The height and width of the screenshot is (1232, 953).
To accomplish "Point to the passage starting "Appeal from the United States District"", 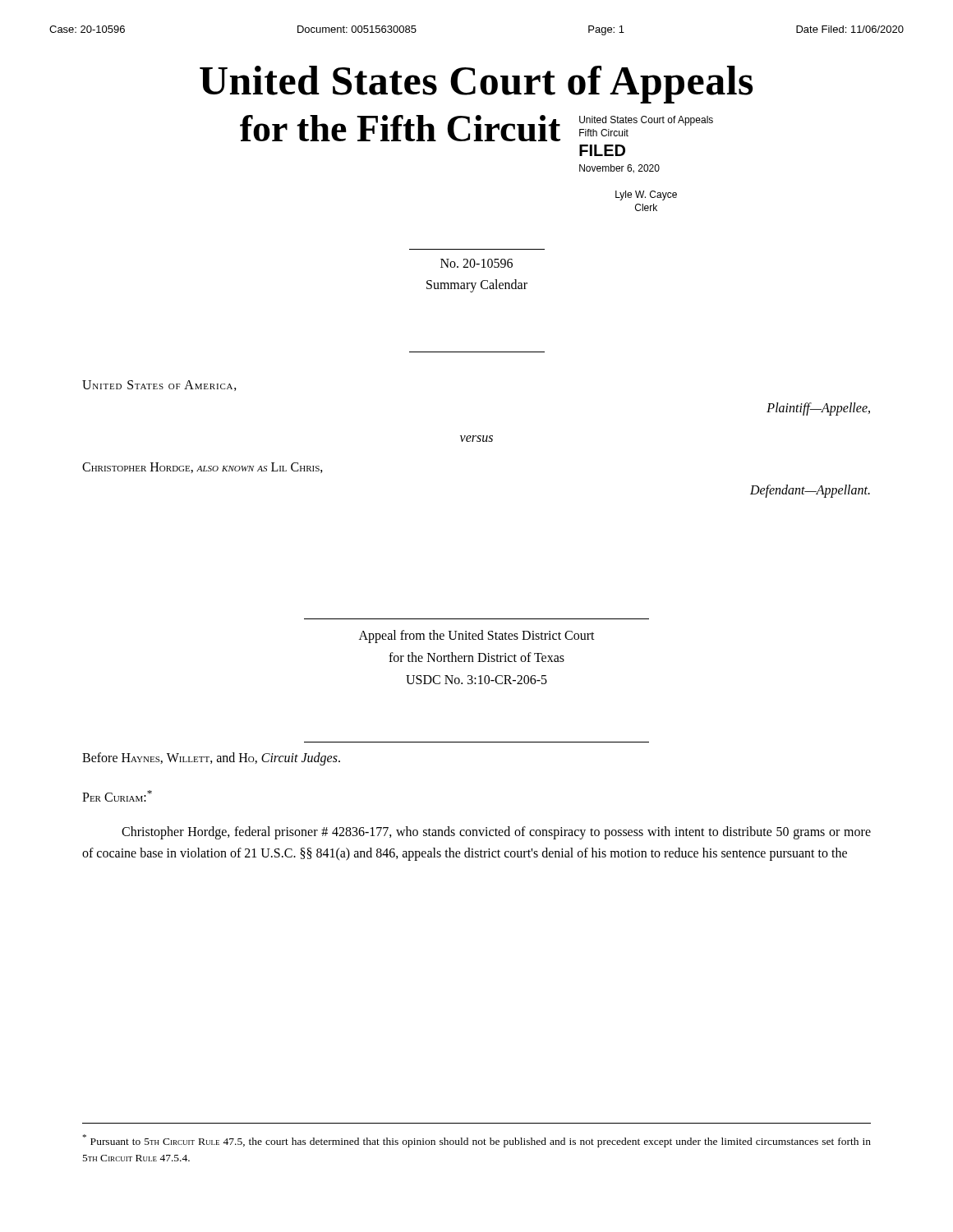I will pos(476,658).
